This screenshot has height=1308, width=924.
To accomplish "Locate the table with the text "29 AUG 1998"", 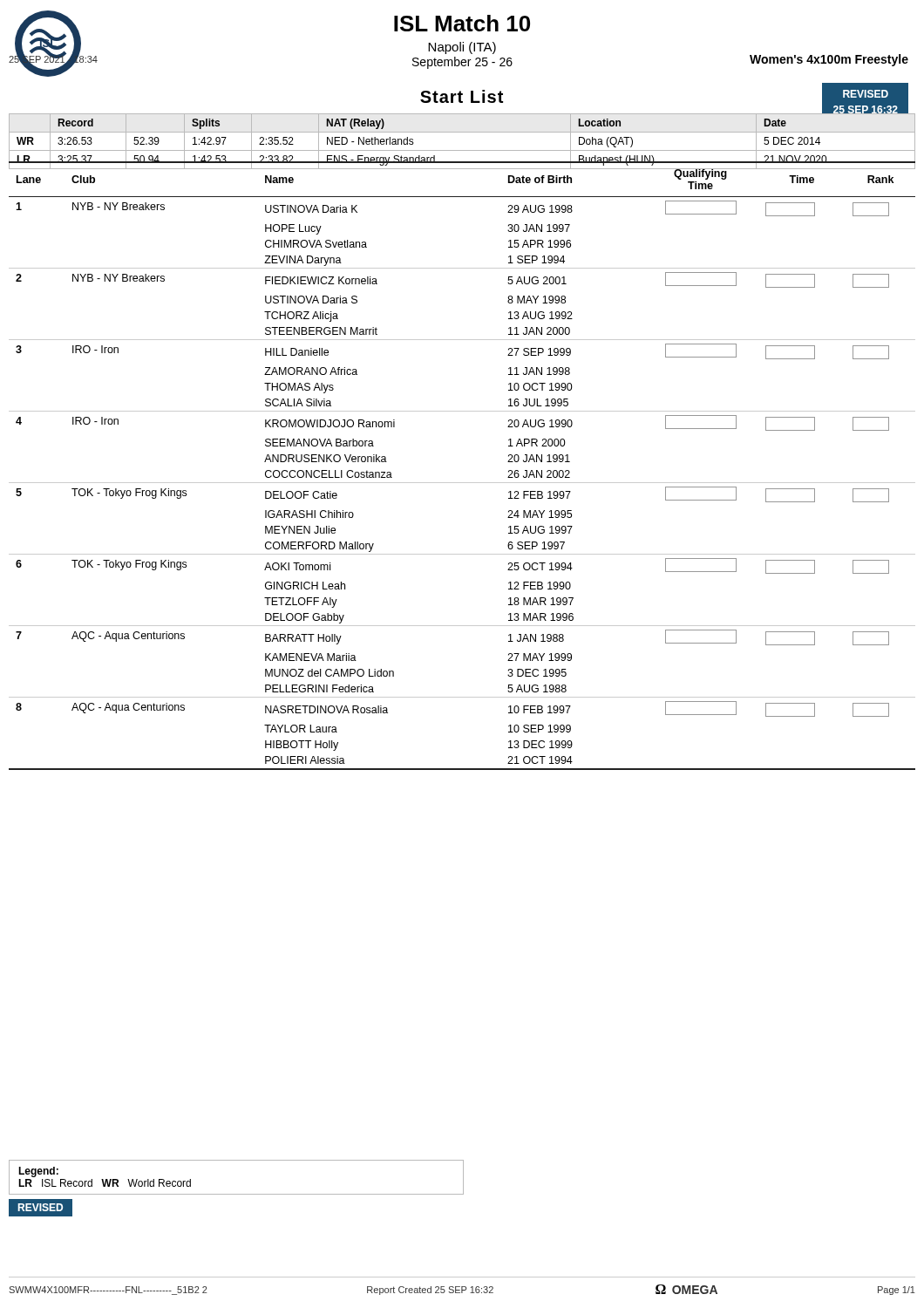I will [462, 466].
